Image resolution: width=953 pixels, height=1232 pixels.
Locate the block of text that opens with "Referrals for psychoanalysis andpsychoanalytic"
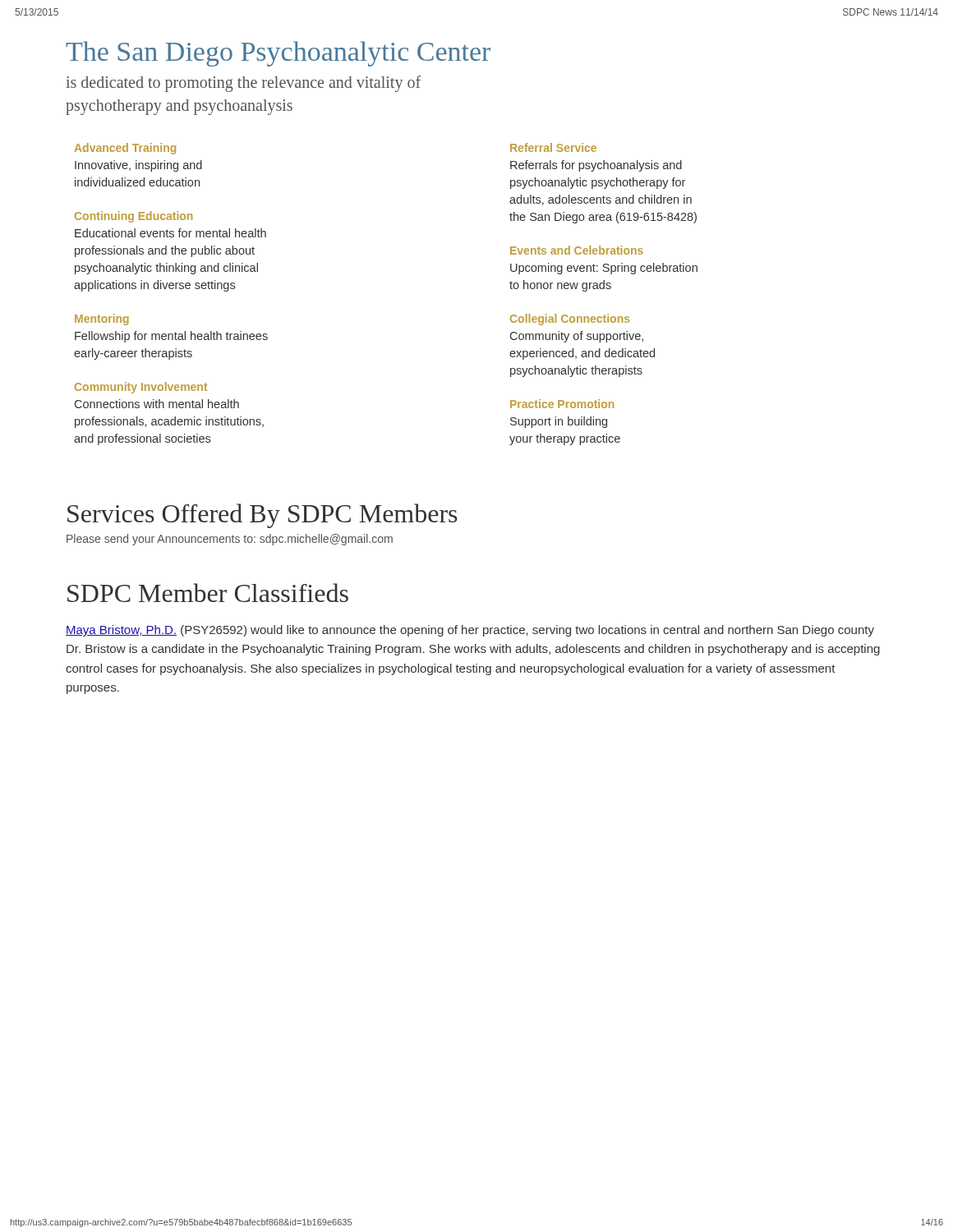pos(603,191)
